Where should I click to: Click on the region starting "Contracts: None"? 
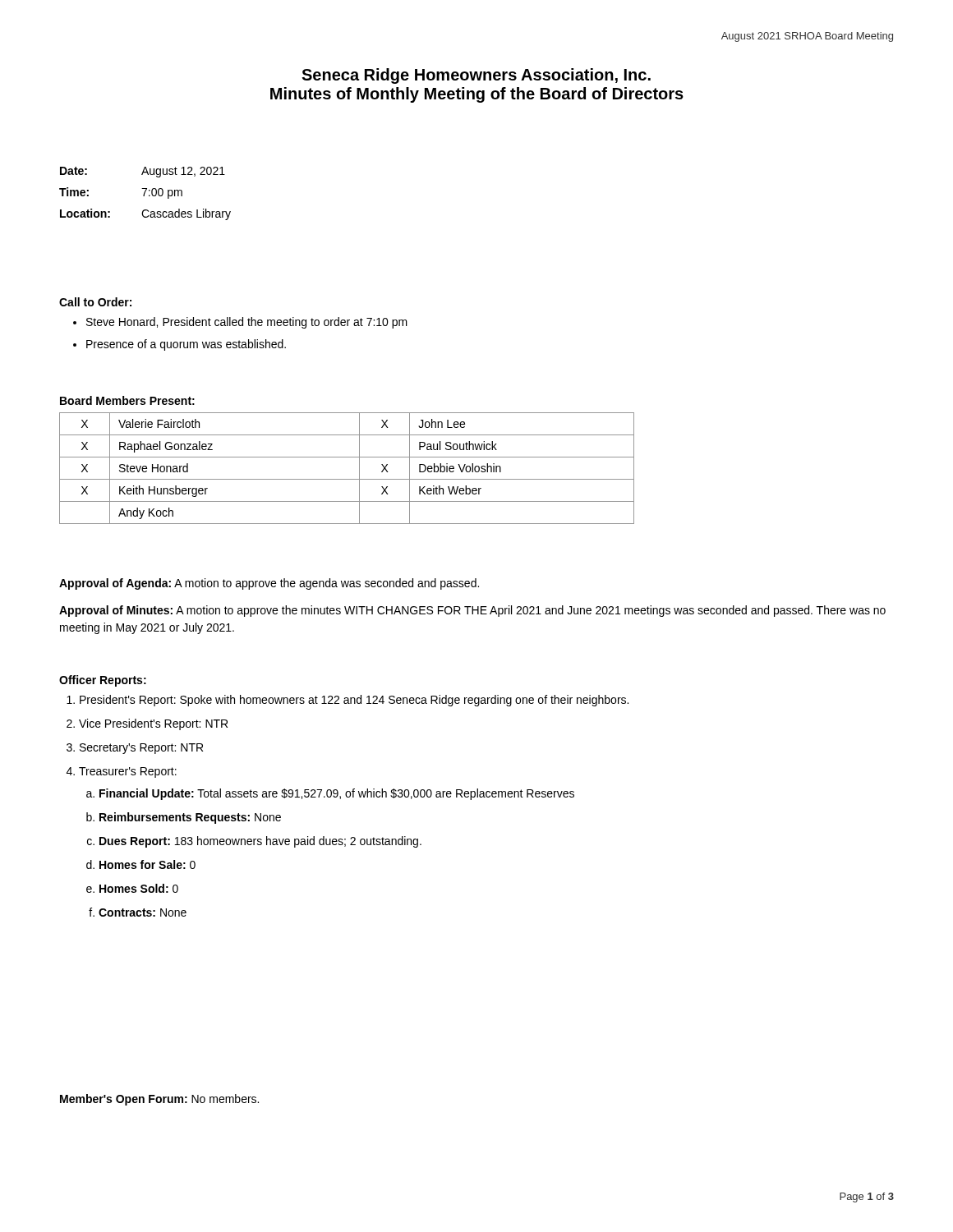click(143, 912)
